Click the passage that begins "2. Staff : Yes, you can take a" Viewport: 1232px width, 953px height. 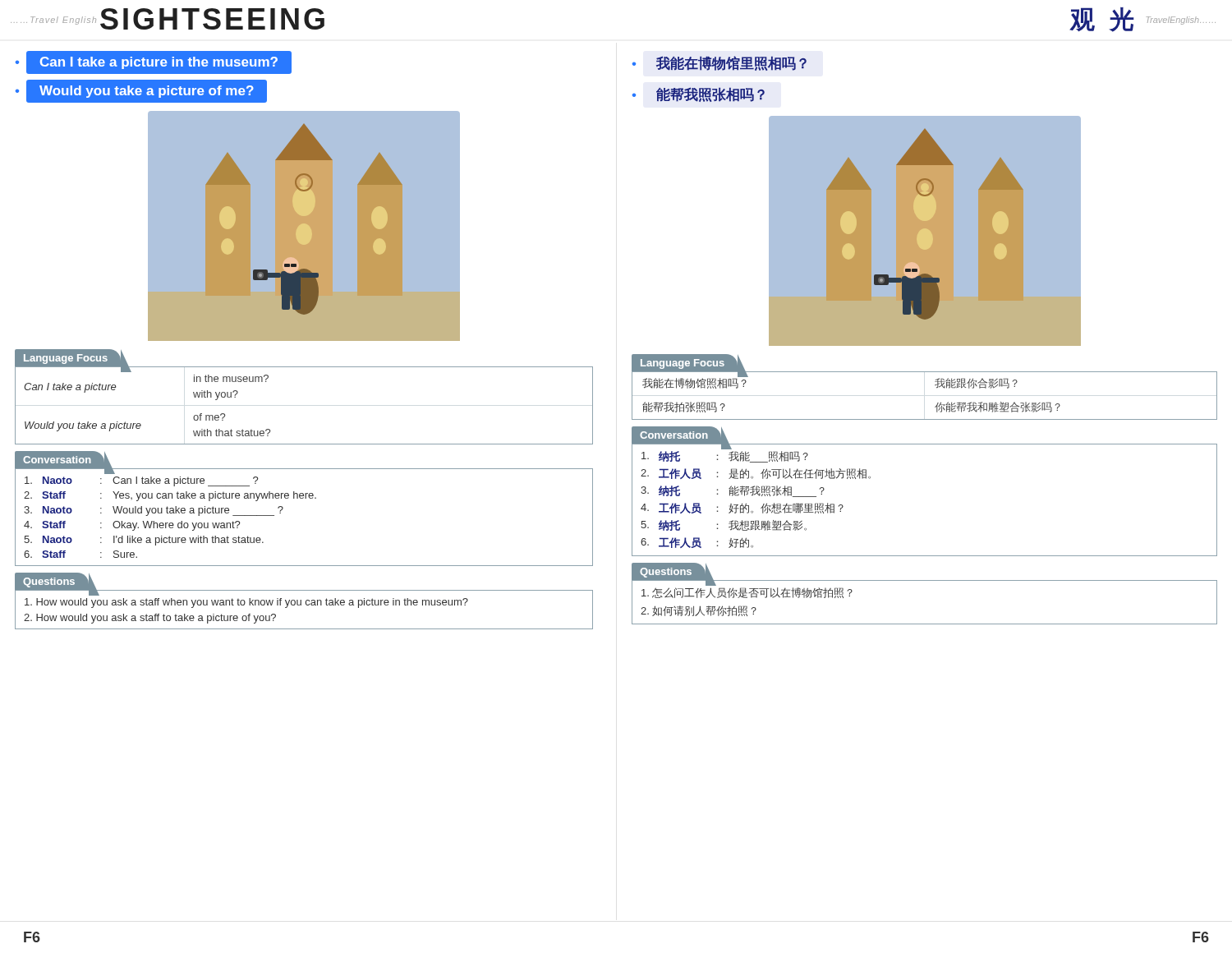pyautogui.click(x=304, y=495)
